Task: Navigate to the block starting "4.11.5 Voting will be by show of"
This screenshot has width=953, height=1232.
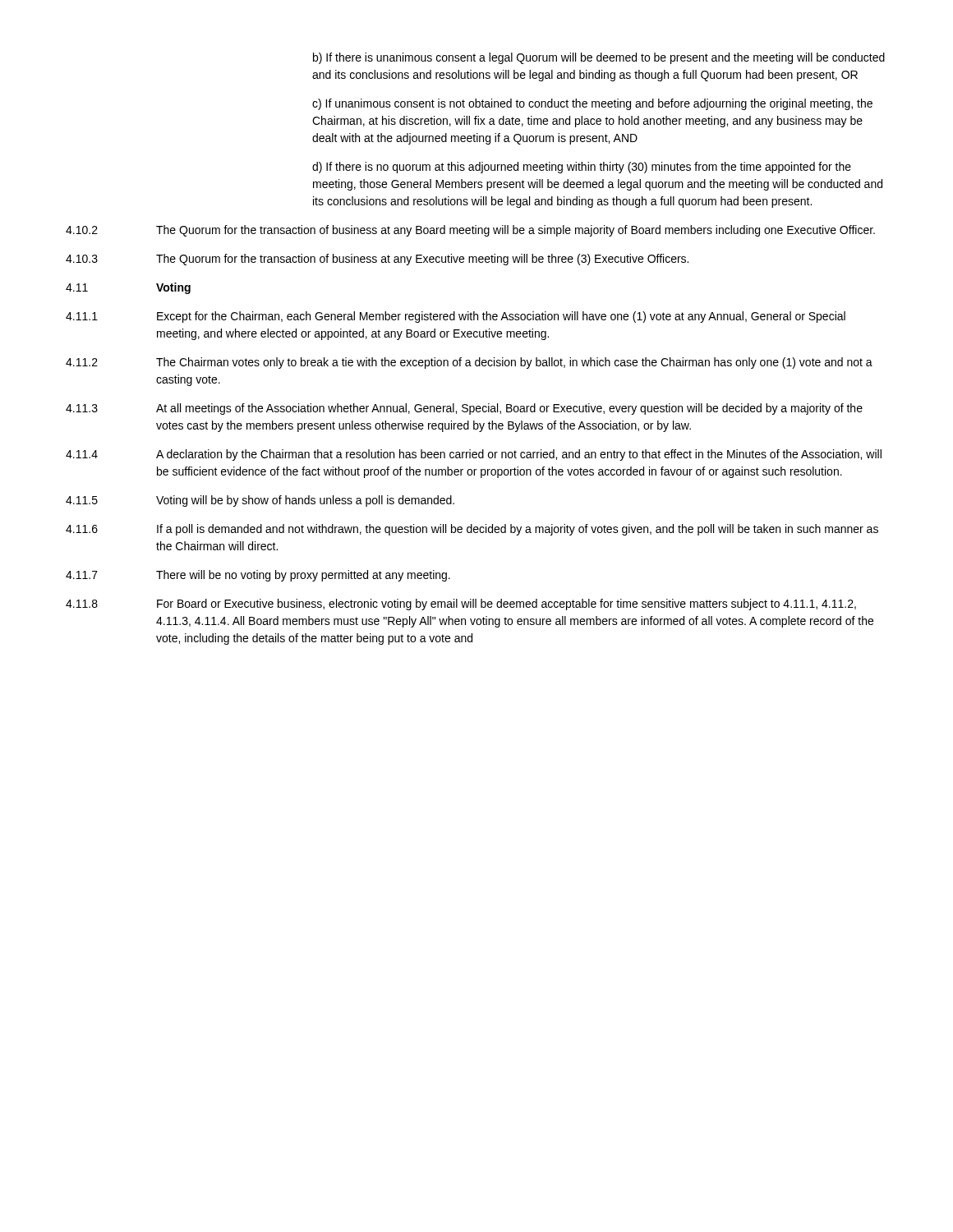Action: coord(260,501)
